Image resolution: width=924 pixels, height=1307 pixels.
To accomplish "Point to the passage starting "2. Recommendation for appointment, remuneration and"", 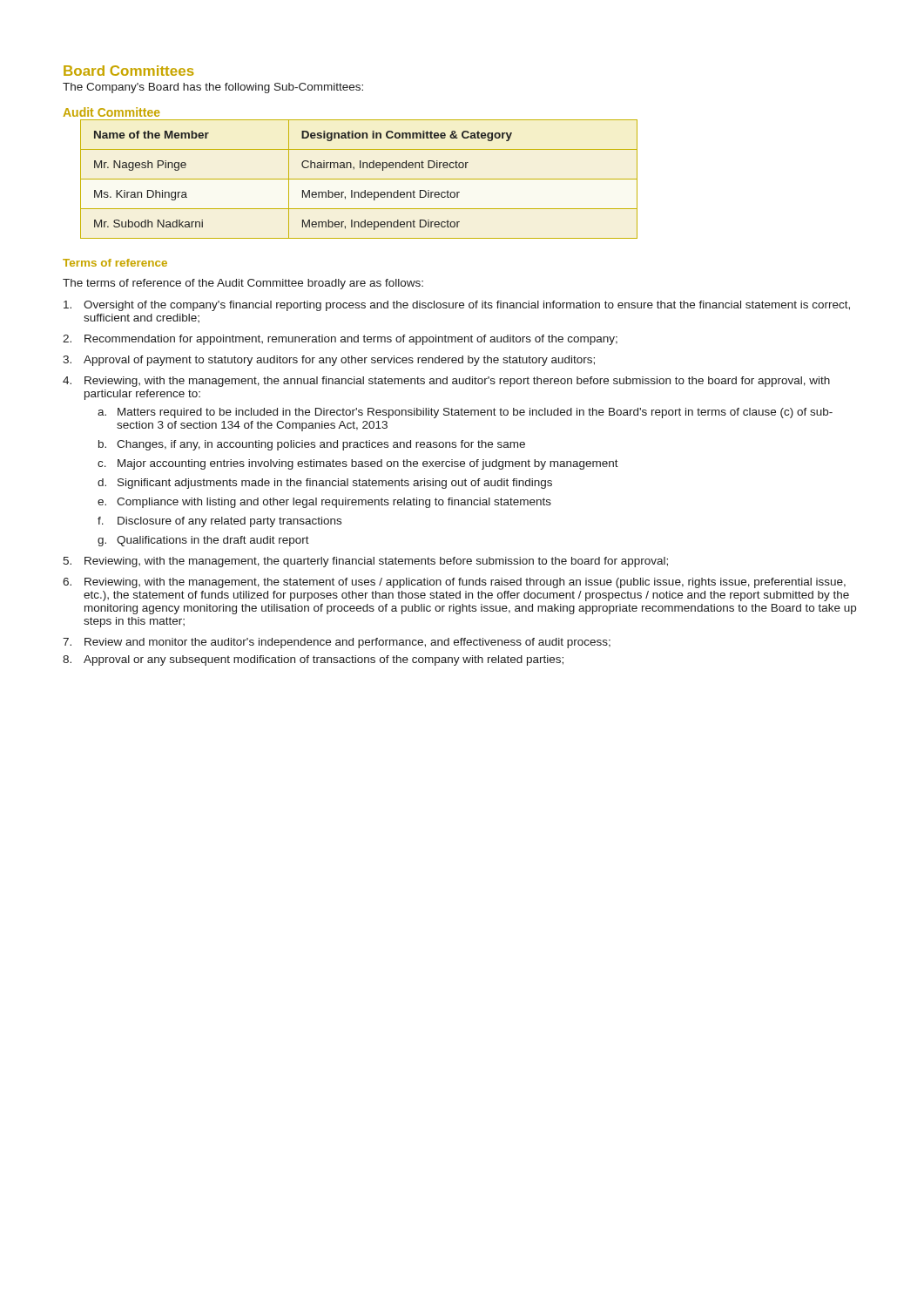I will pyautogui.click(x=462, y=339).
